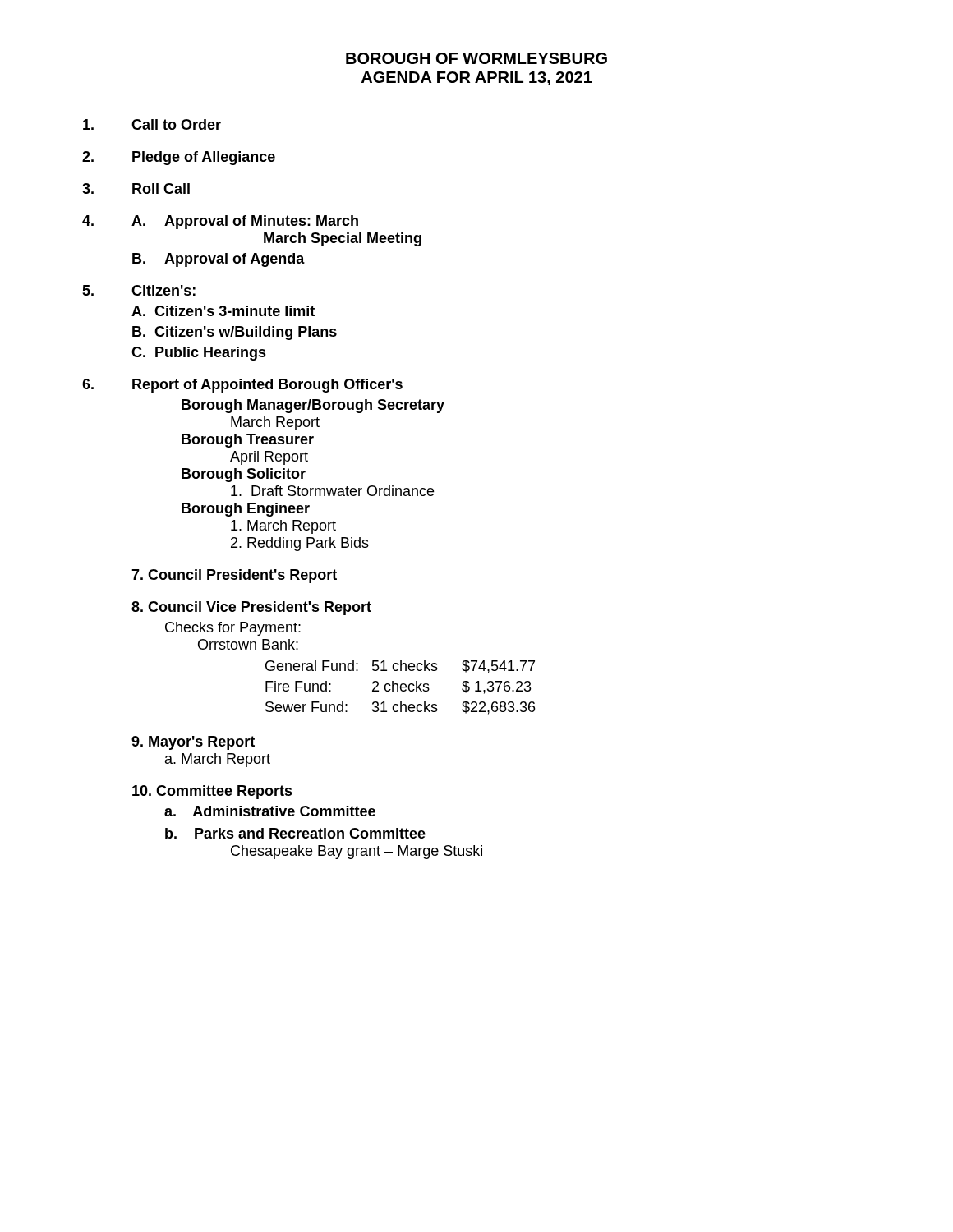This screenshot has height=1232, width=953.
Task: Point to the passage starting "Call to Order"
Action: (x=152, y=124)
